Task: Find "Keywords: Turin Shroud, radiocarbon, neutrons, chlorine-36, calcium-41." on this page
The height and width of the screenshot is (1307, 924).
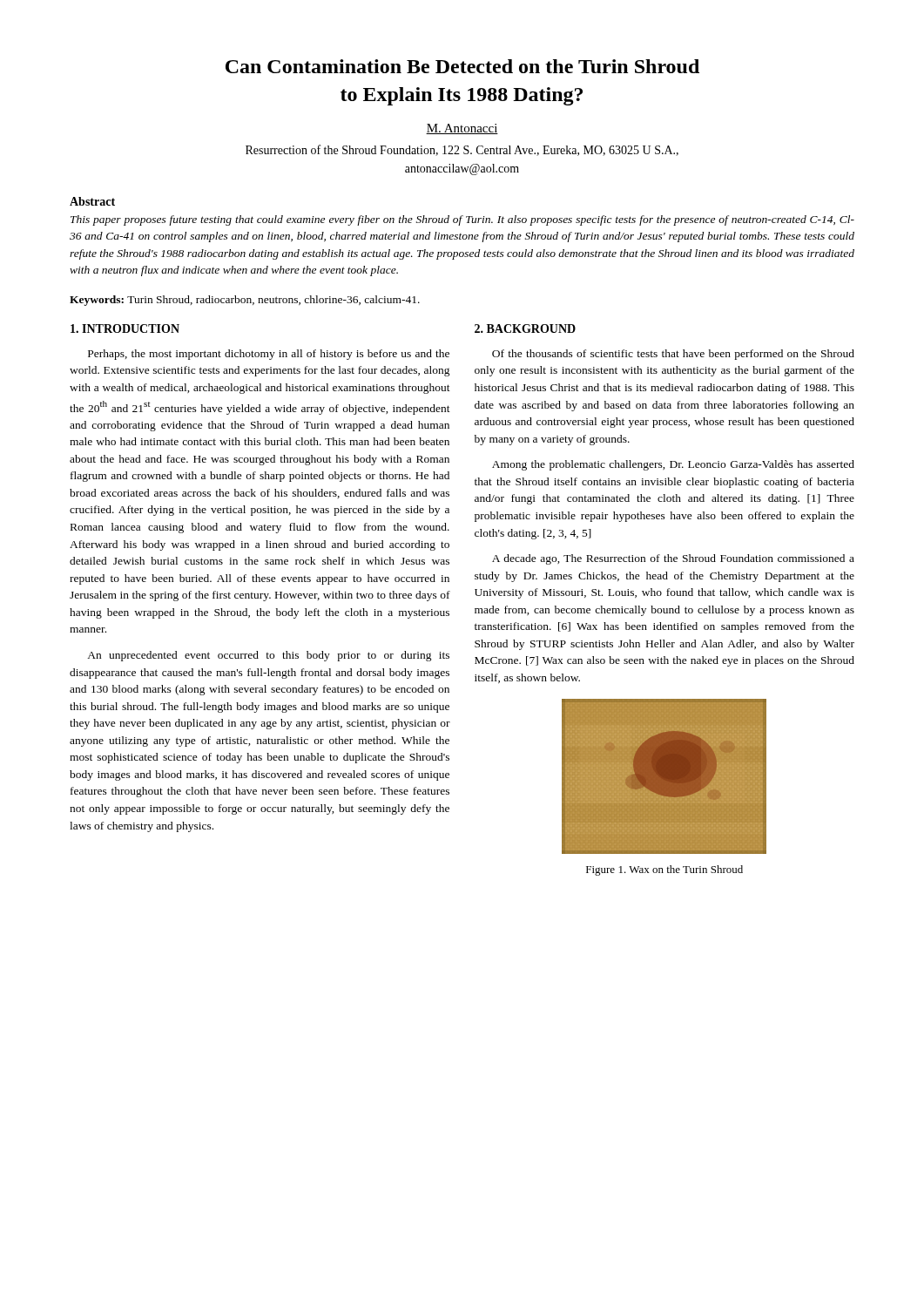Action: pos(245,299)
